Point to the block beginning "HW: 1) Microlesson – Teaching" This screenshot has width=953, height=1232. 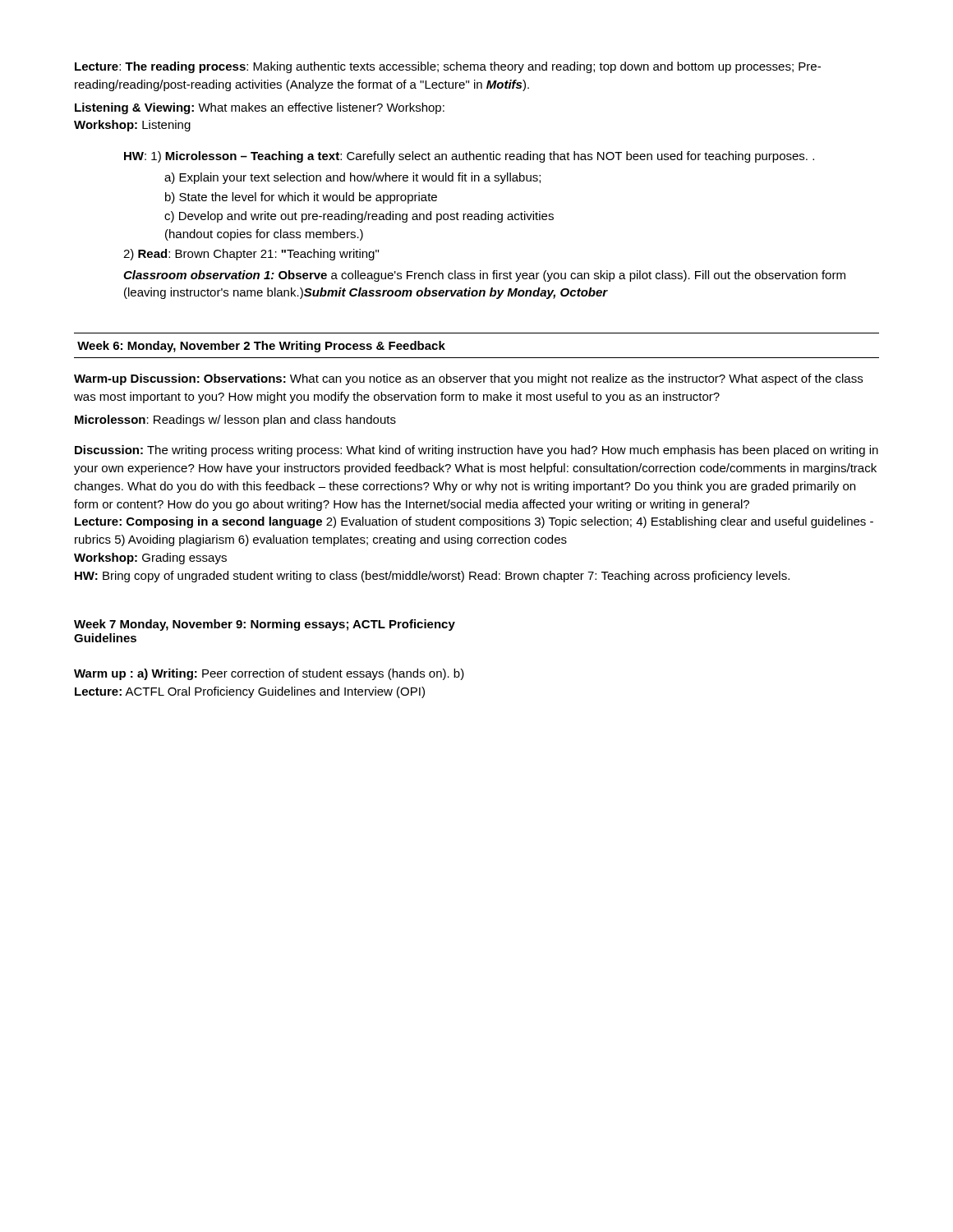[x=469, y=156]
